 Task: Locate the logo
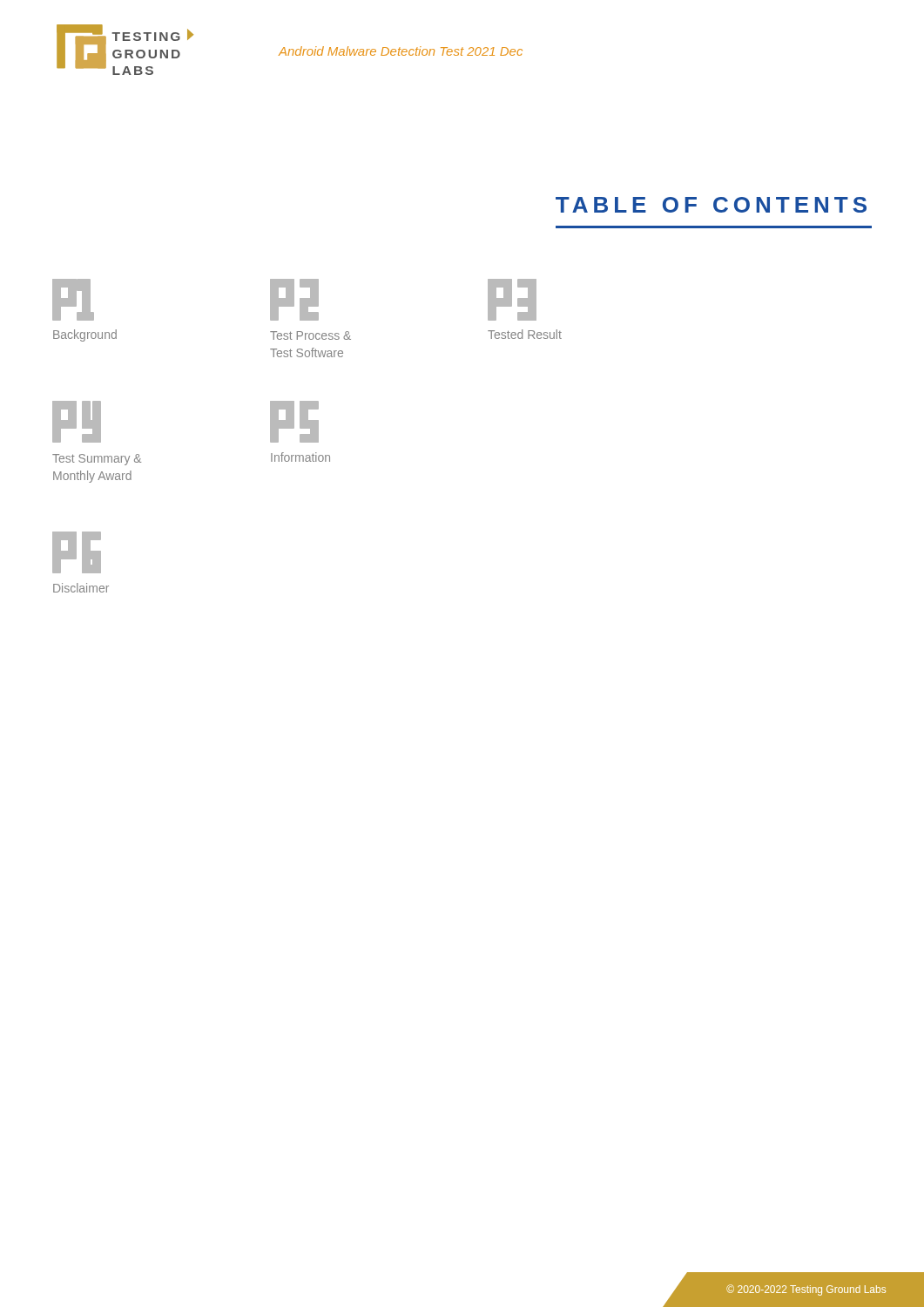(x=139, y=57)
